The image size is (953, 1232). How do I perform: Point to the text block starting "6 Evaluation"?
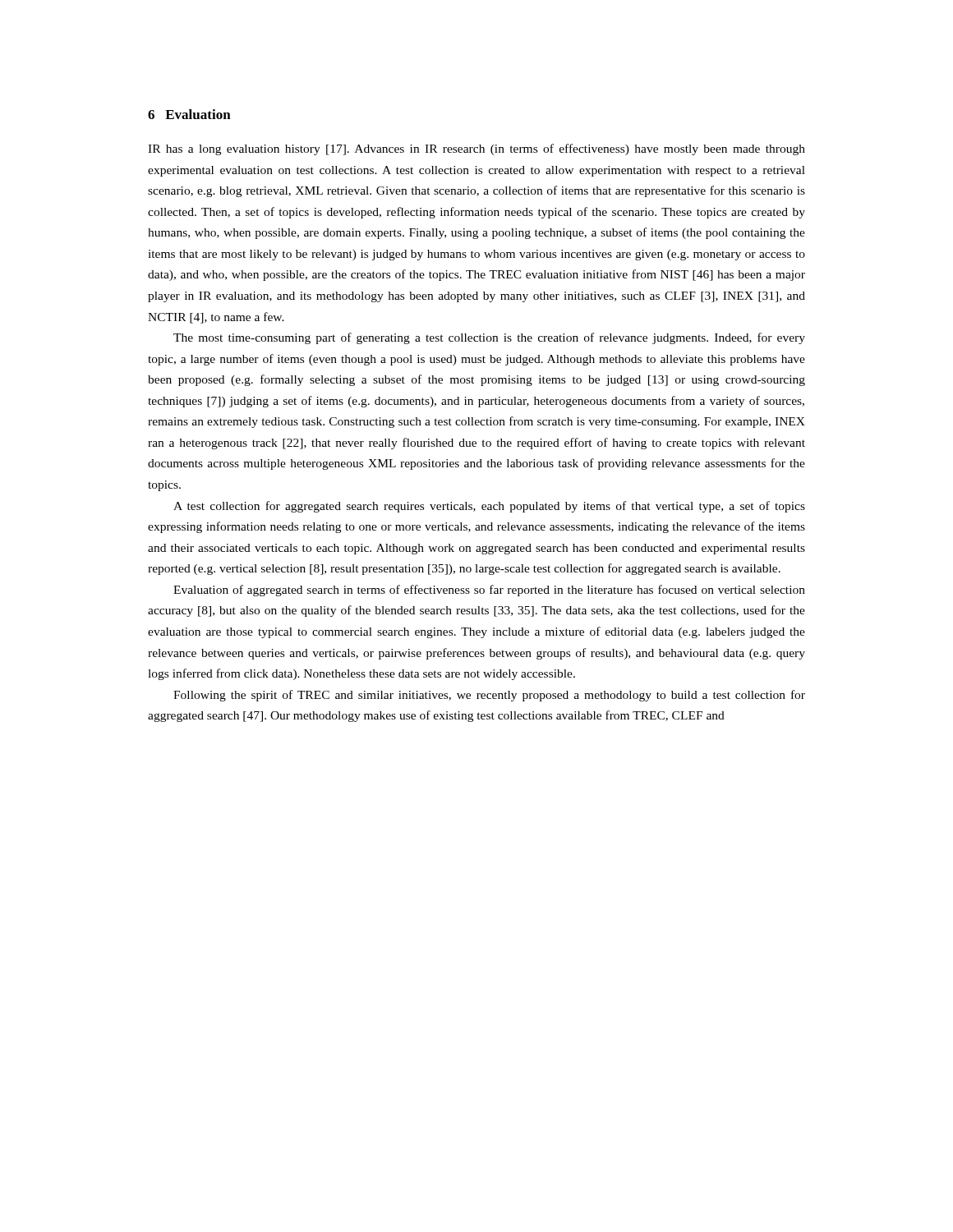click(189, 115)
